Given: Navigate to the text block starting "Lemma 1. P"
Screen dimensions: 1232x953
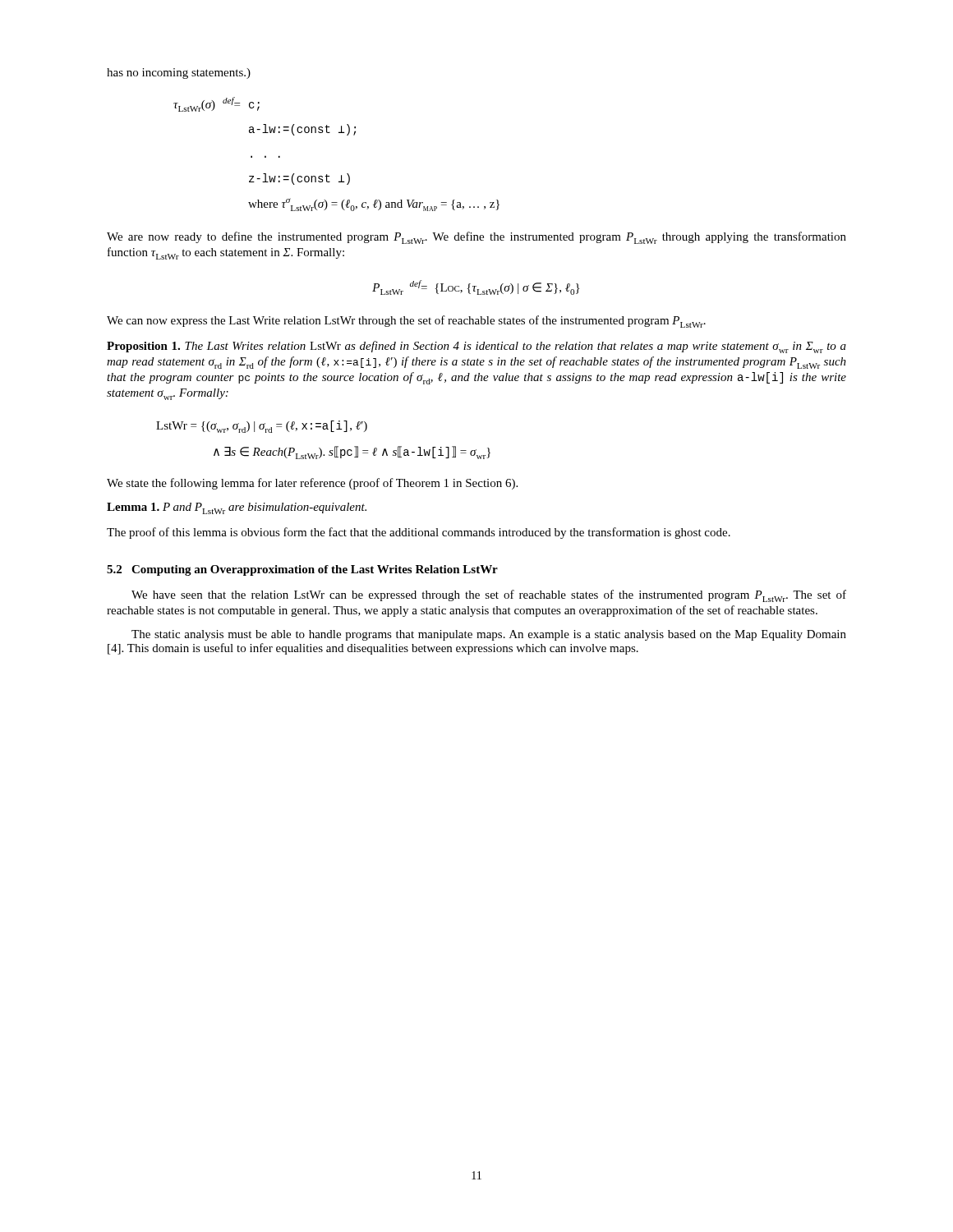Looking at the screenshot, I should 237,508.
